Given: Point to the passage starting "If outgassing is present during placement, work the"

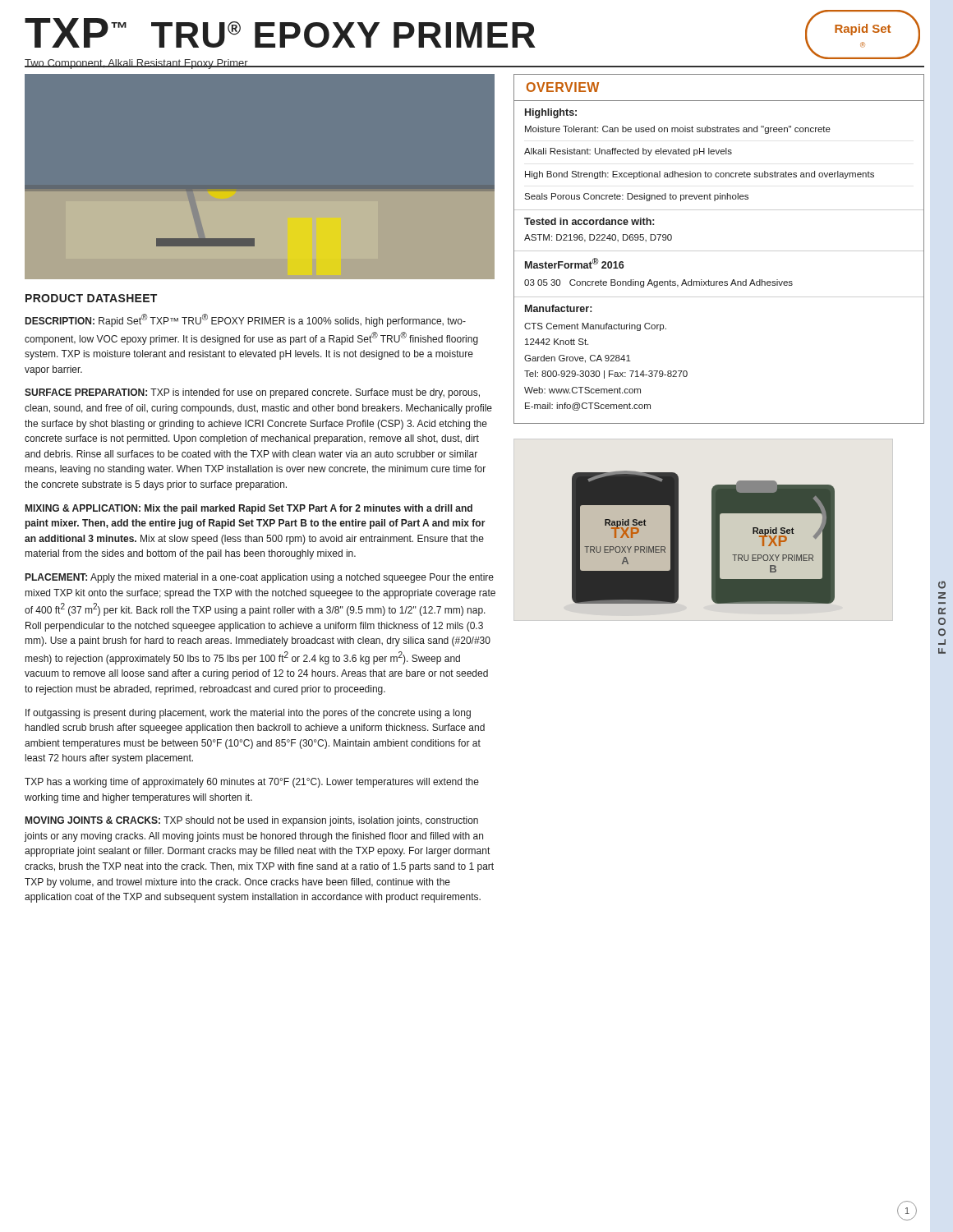Looking at the screenshot, I should (255, 736).
